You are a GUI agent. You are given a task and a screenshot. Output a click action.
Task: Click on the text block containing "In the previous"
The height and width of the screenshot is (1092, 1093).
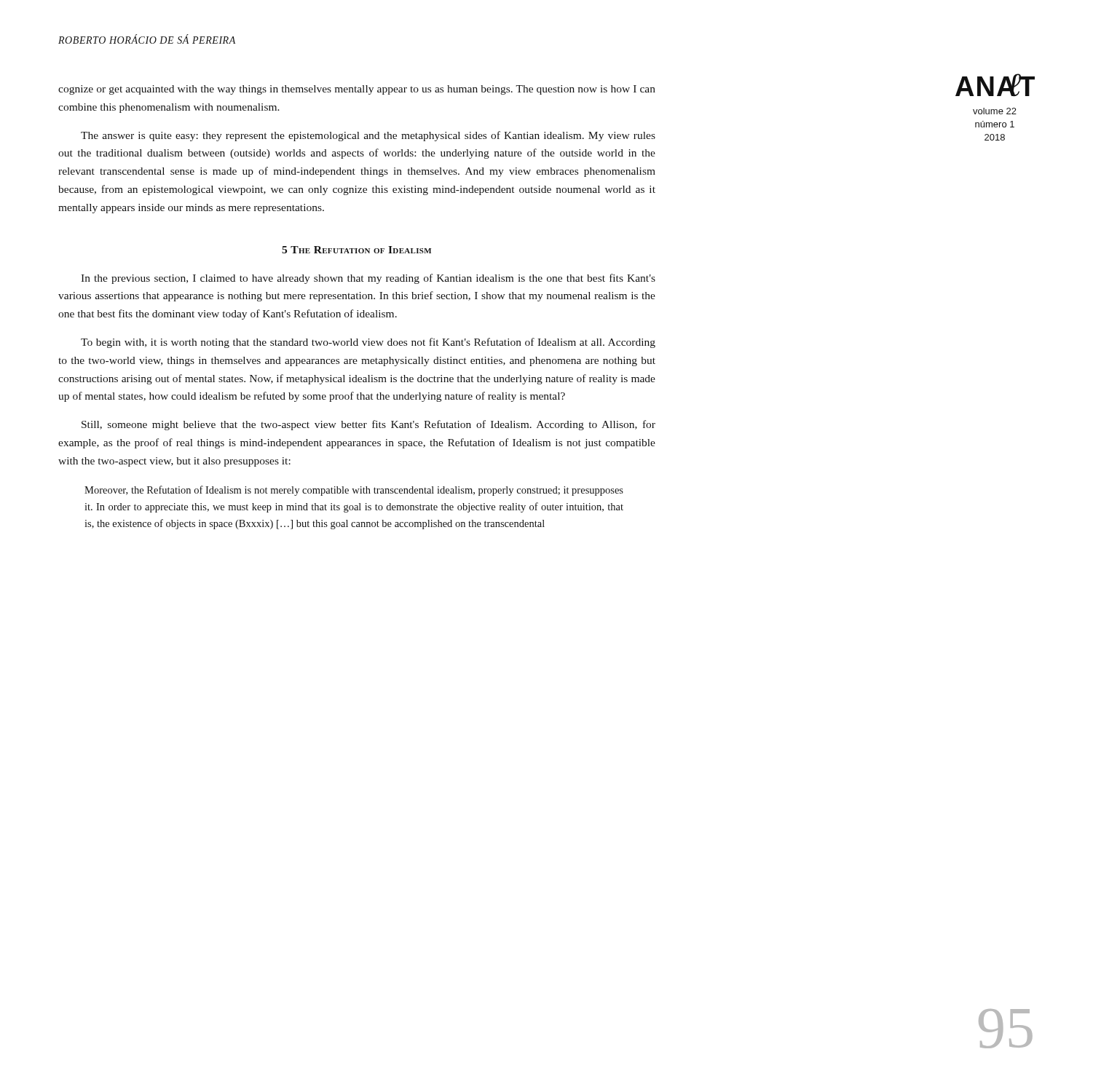coord(357,296)
